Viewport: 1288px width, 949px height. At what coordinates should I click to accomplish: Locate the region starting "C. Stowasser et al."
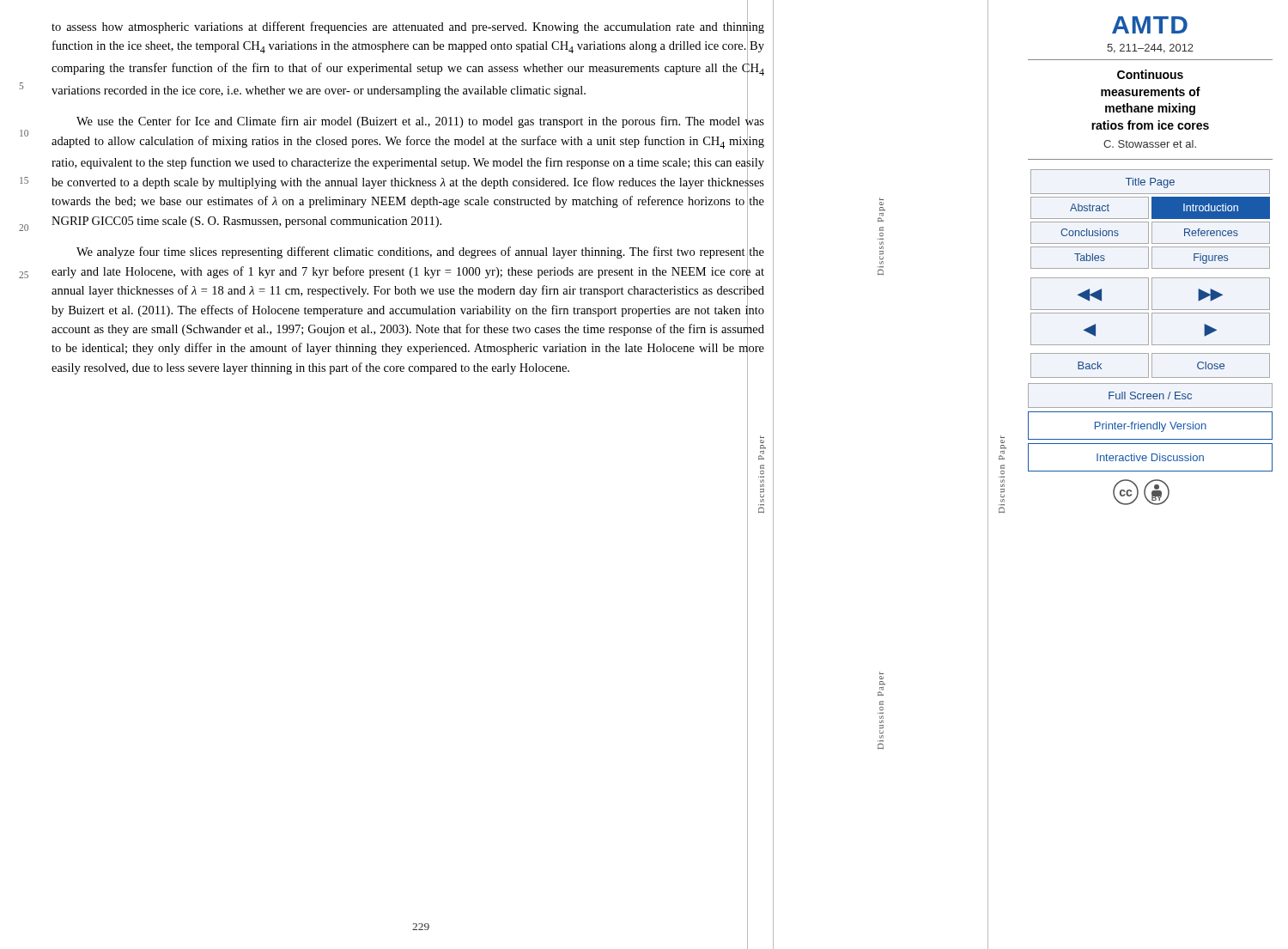coord(1150,144)
